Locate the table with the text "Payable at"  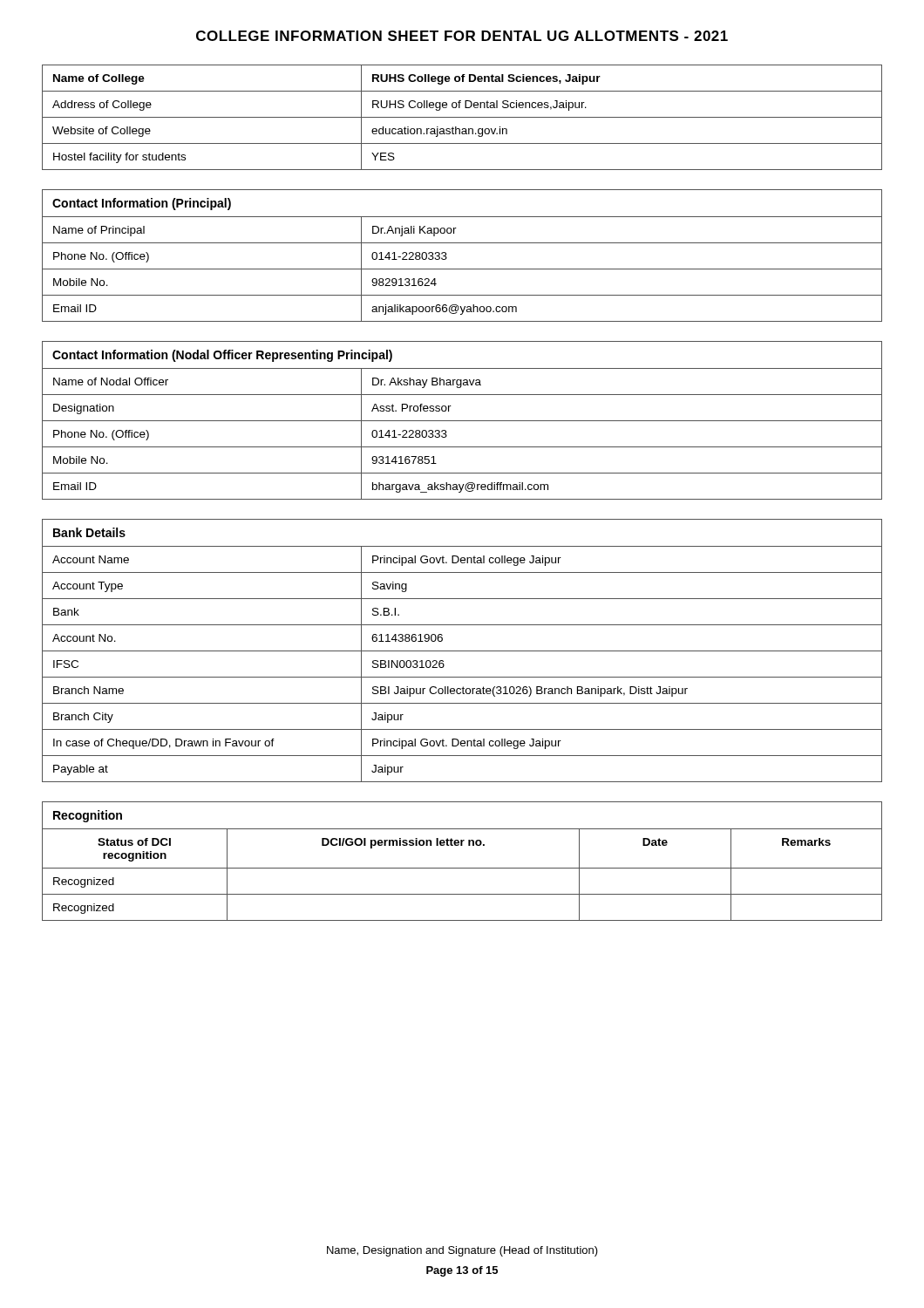coord(462,651)
